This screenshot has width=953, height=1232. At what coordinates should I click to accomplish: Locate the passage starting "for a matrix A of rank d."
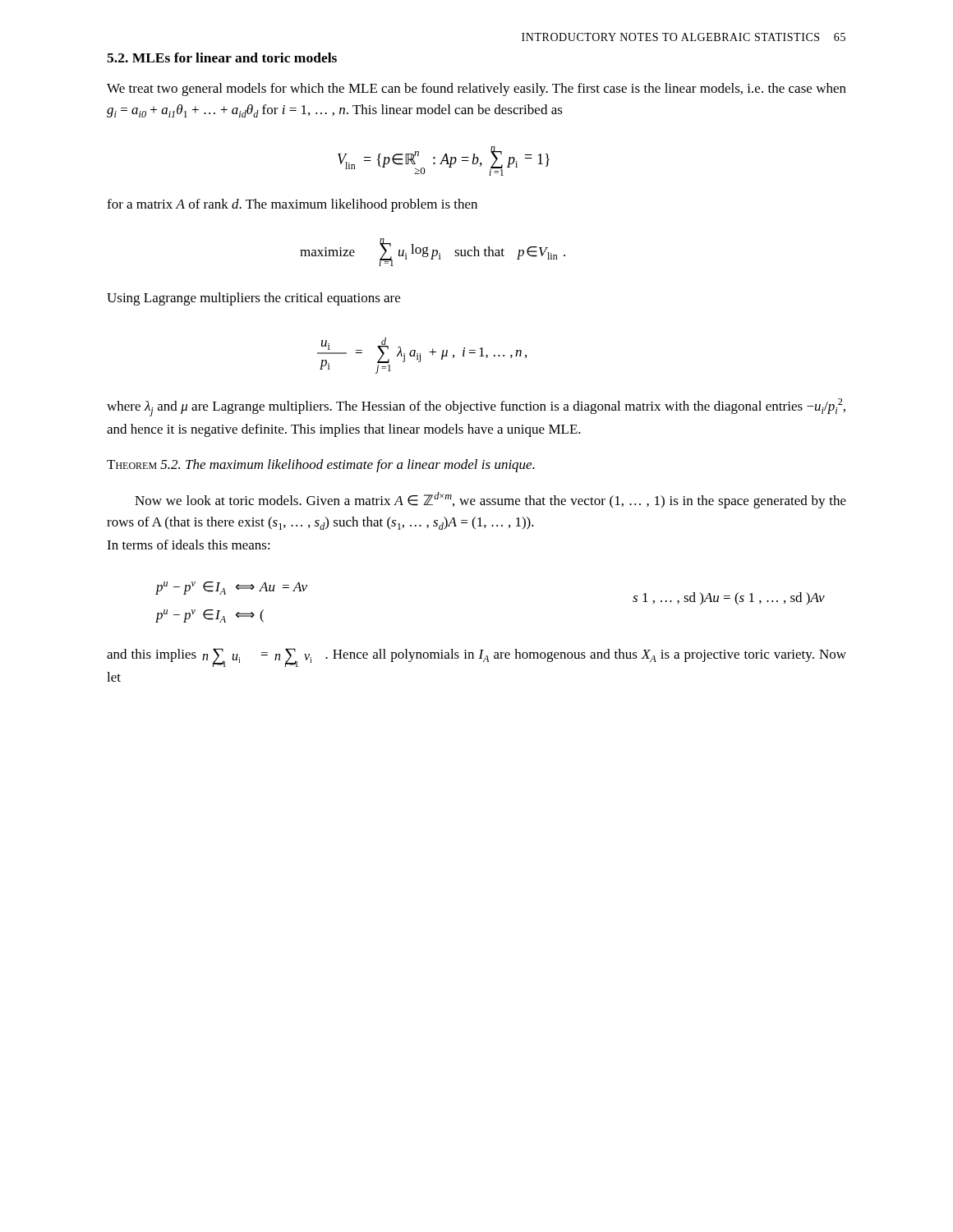pos(476,204)
